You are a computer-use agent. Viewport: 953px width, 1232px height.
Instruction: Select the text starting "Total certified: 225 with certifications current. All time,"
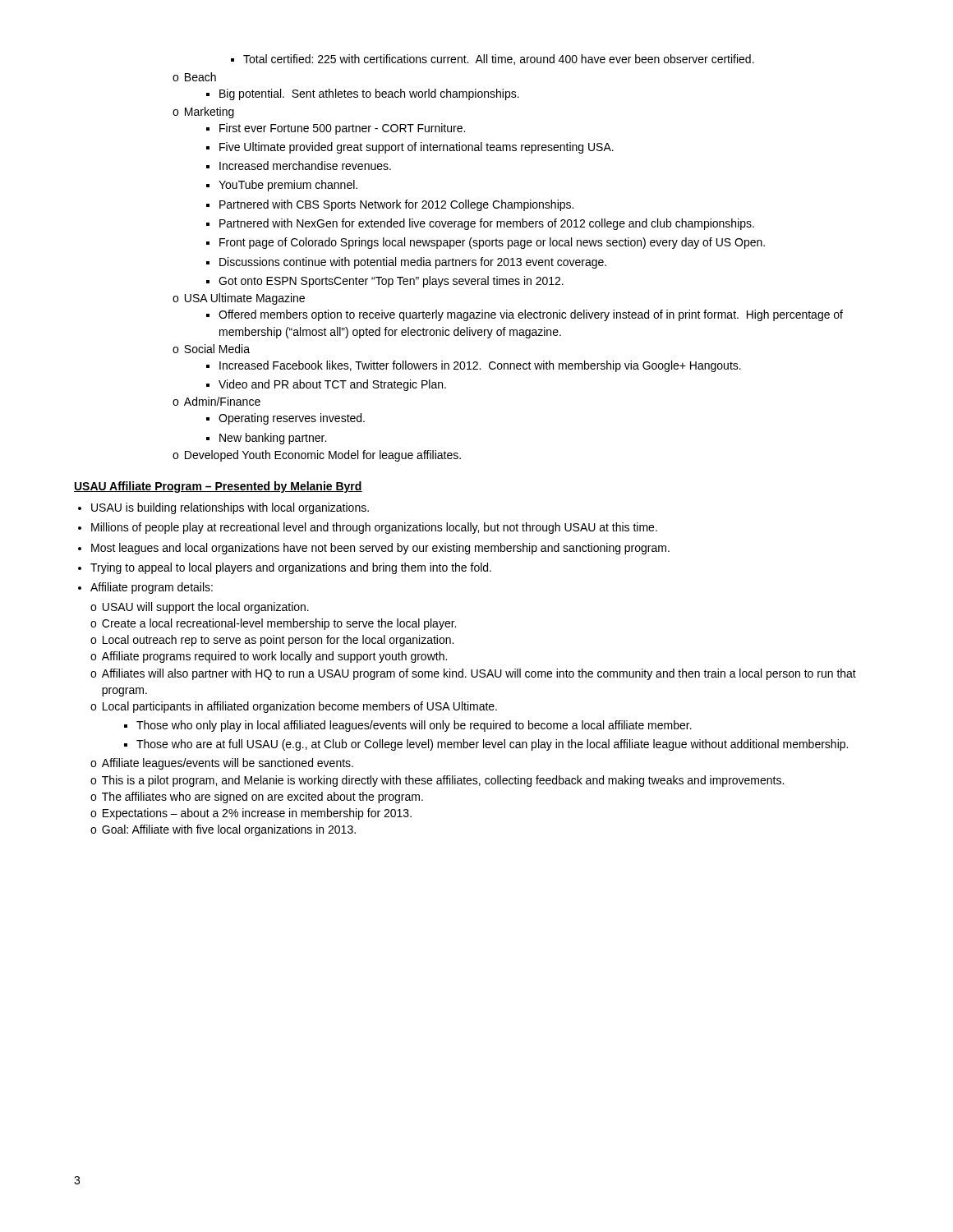(x=550, y=59)
